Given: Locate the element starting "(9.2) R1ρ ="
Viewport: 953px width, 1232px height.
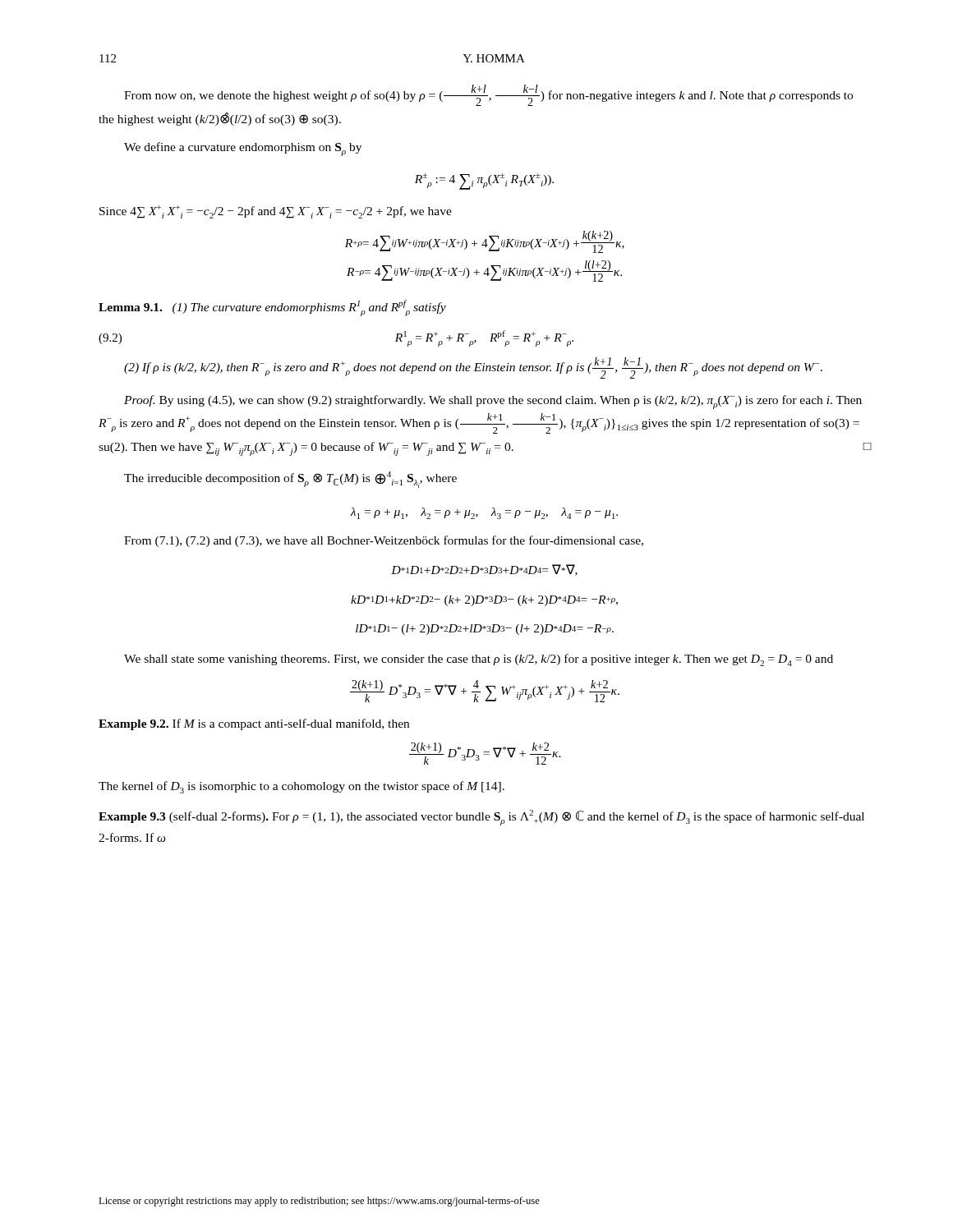Looking at the screenshot, I should coord(485,338).
